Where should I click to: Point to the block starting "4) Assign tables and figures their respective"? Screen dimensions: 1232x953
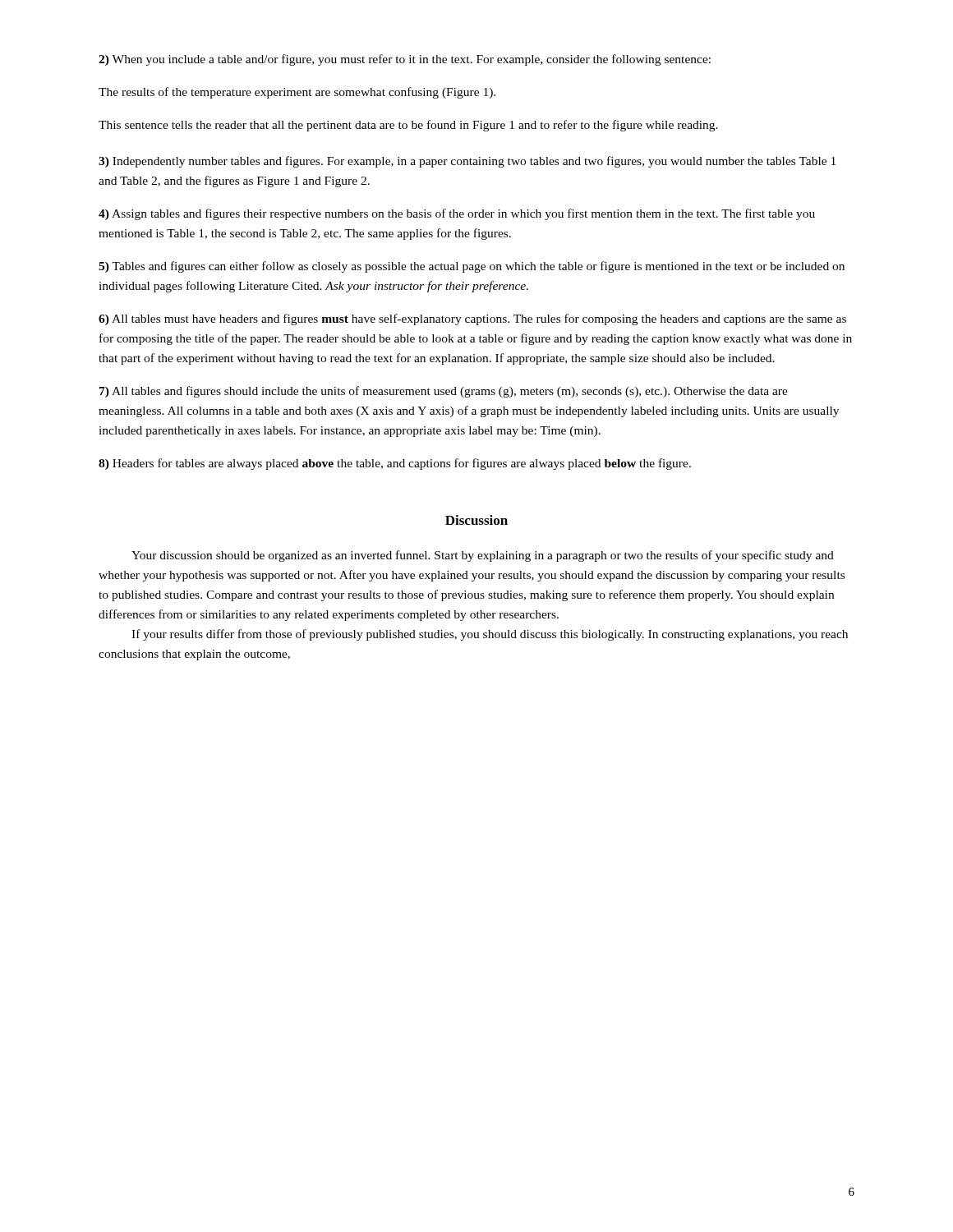click(457, 223)
